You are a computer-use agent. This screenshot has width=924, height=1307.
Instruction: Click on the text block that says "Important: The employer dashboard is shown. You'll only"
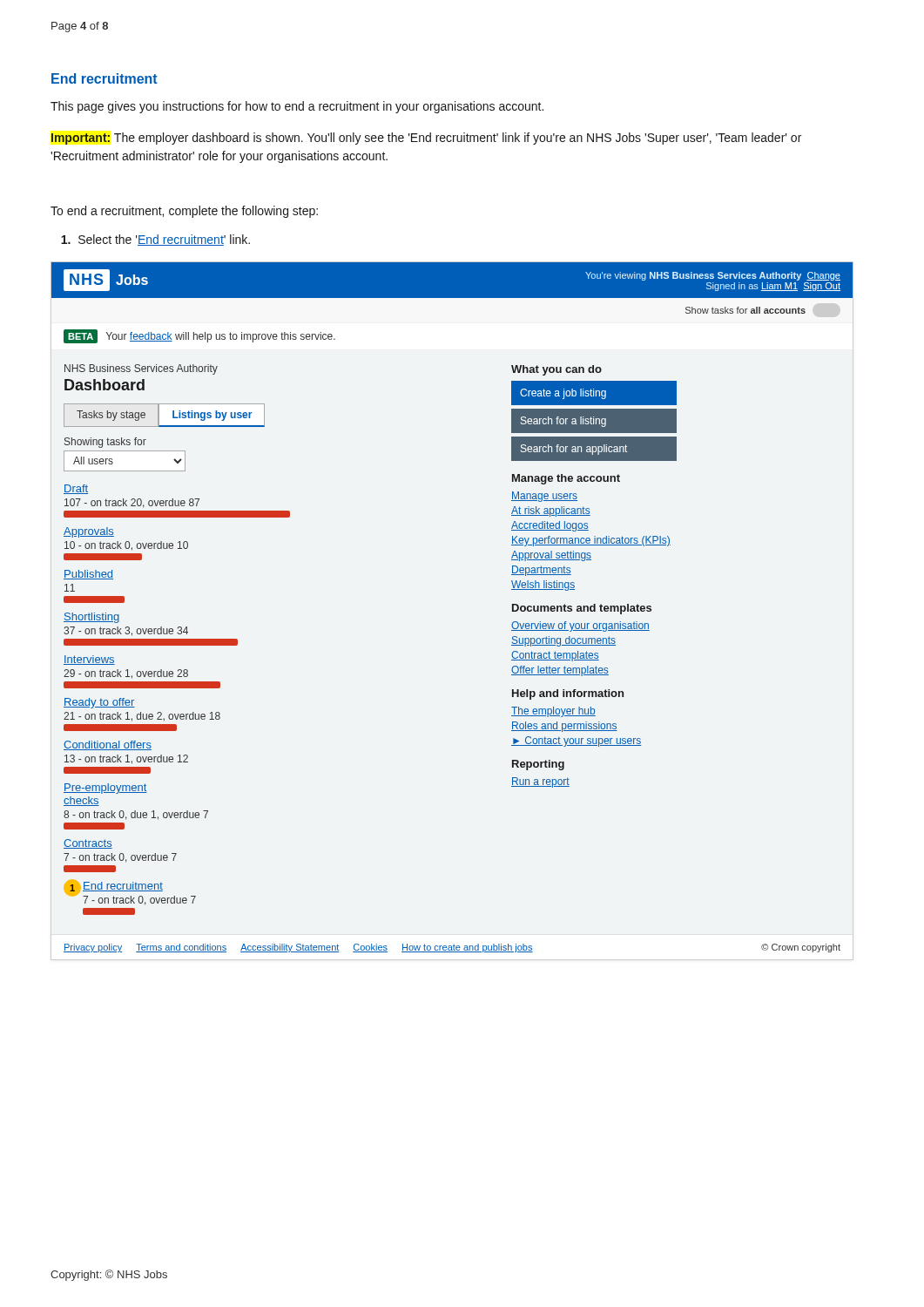point(426,147)
